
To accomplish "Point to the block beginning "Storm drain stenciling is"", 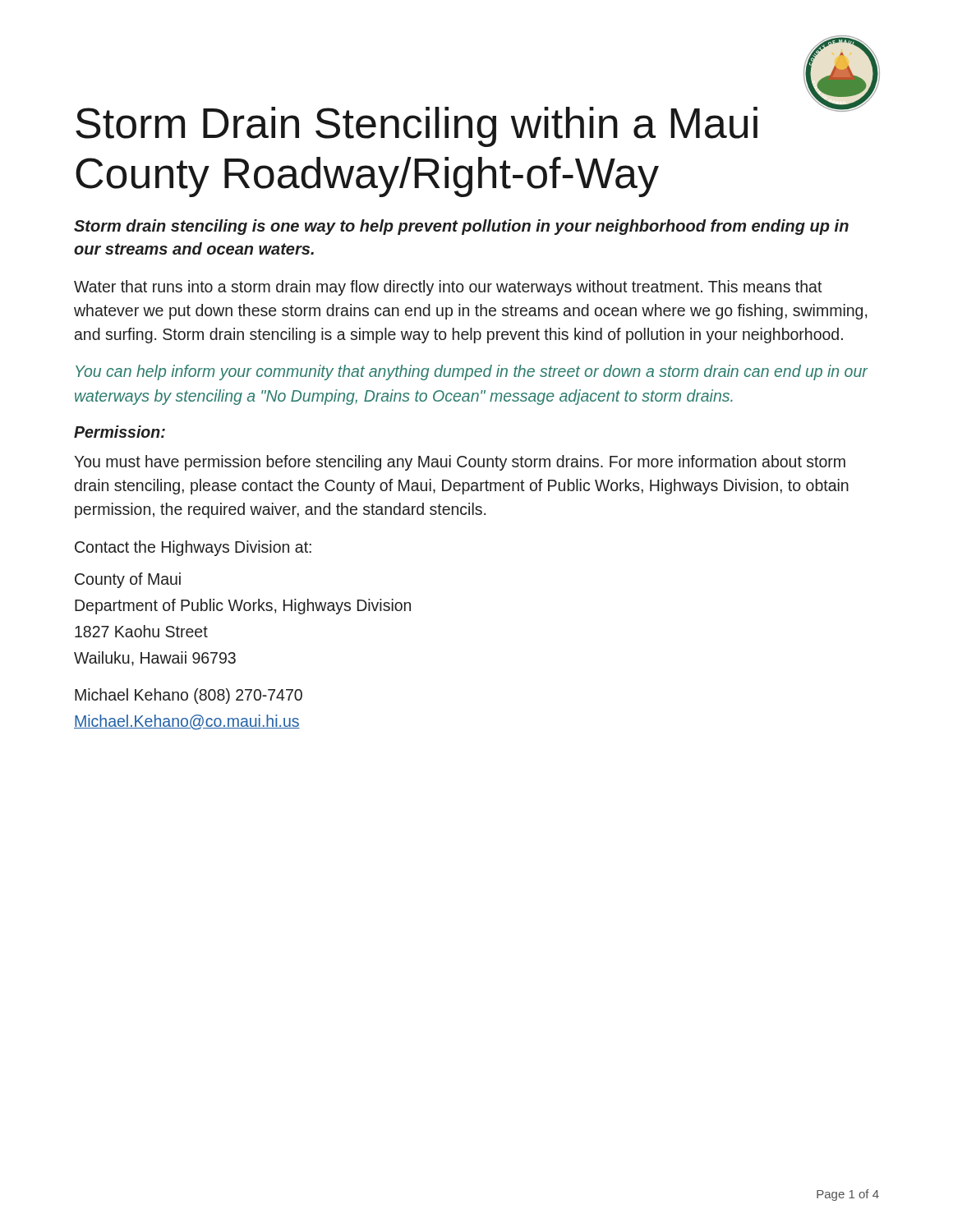I will click(x=461, y=237).
